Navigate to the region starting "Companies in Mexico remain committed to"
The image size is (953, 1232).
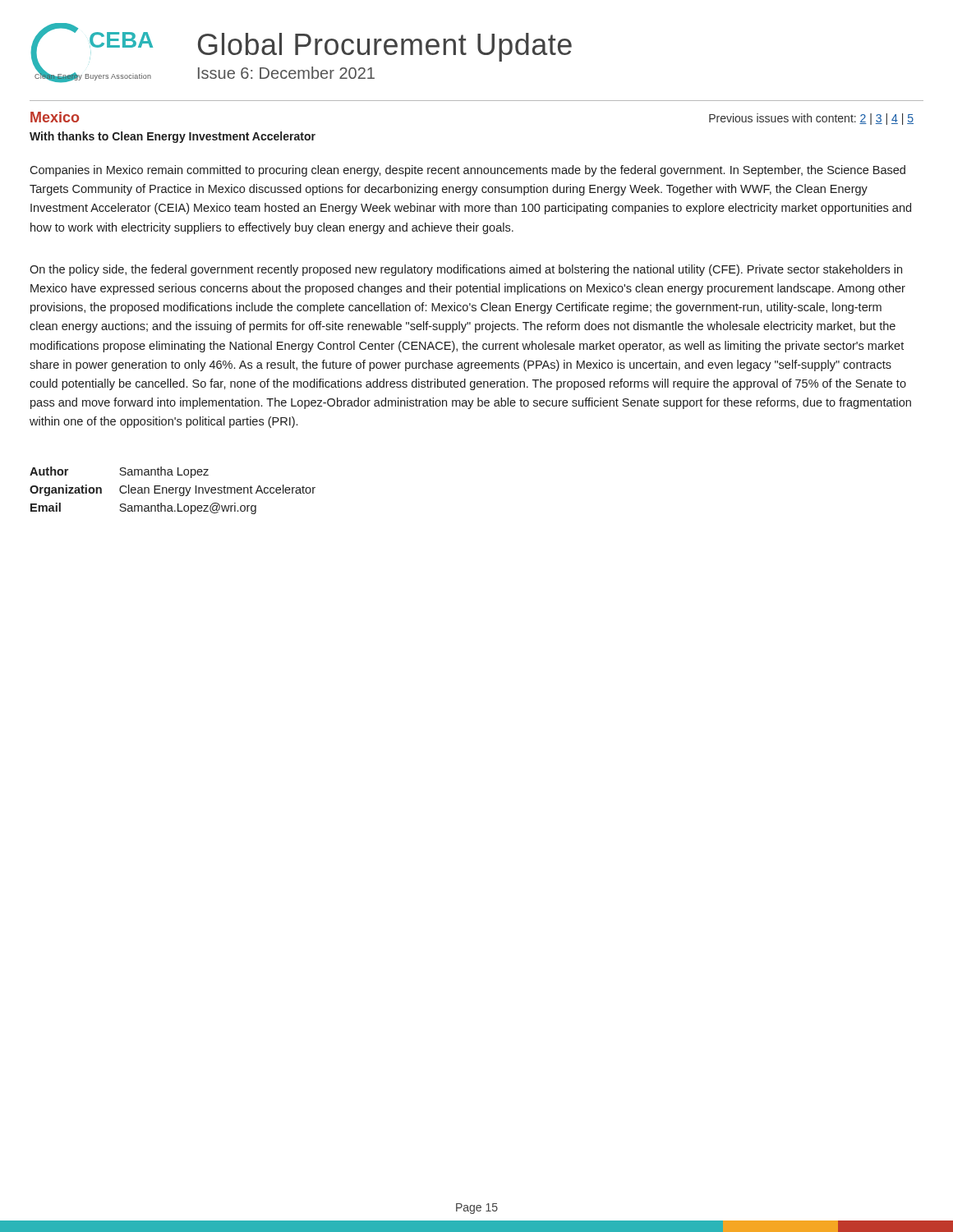coord(471,199)
